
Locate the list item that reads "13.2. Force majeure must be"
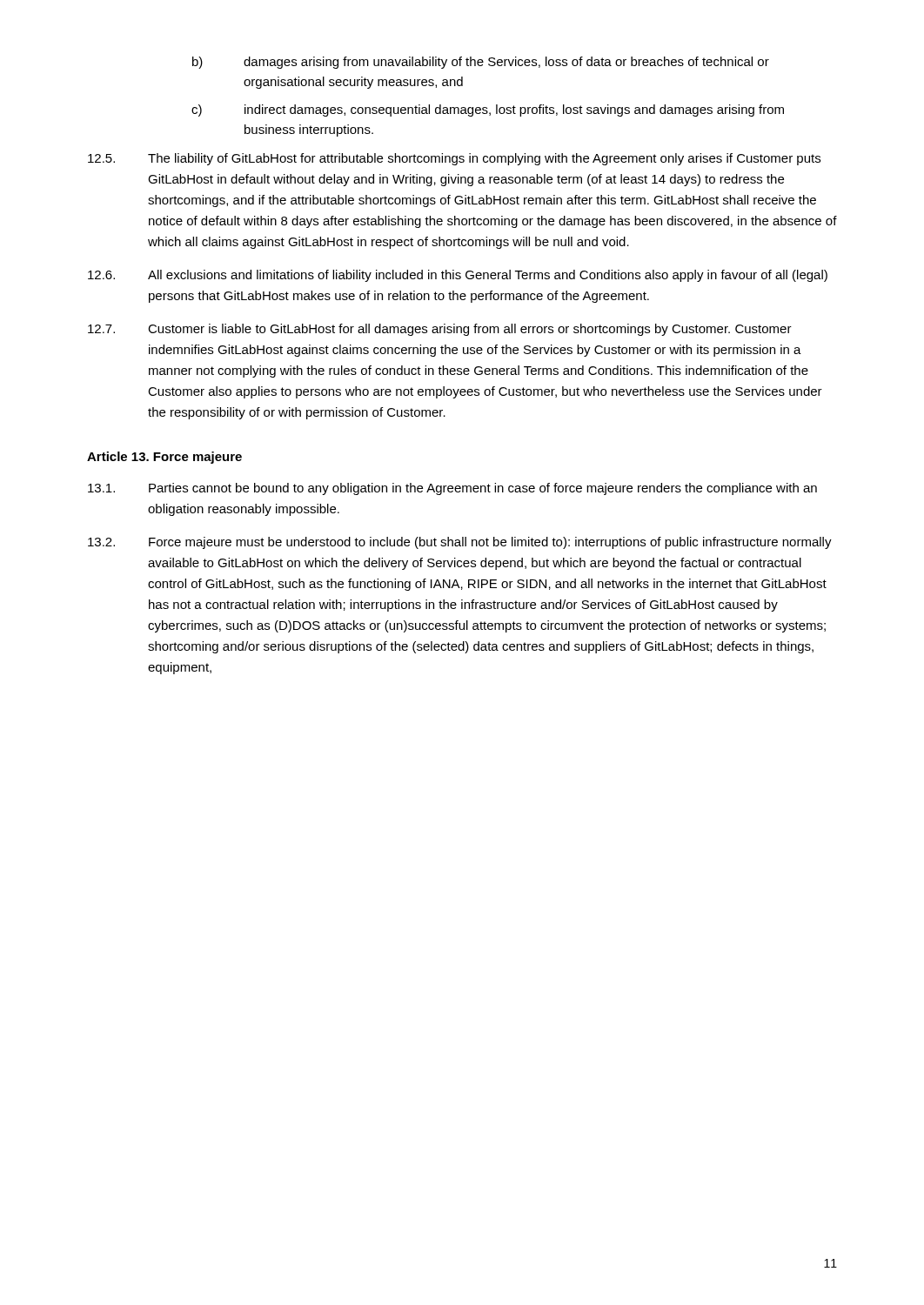coord(462,605)
